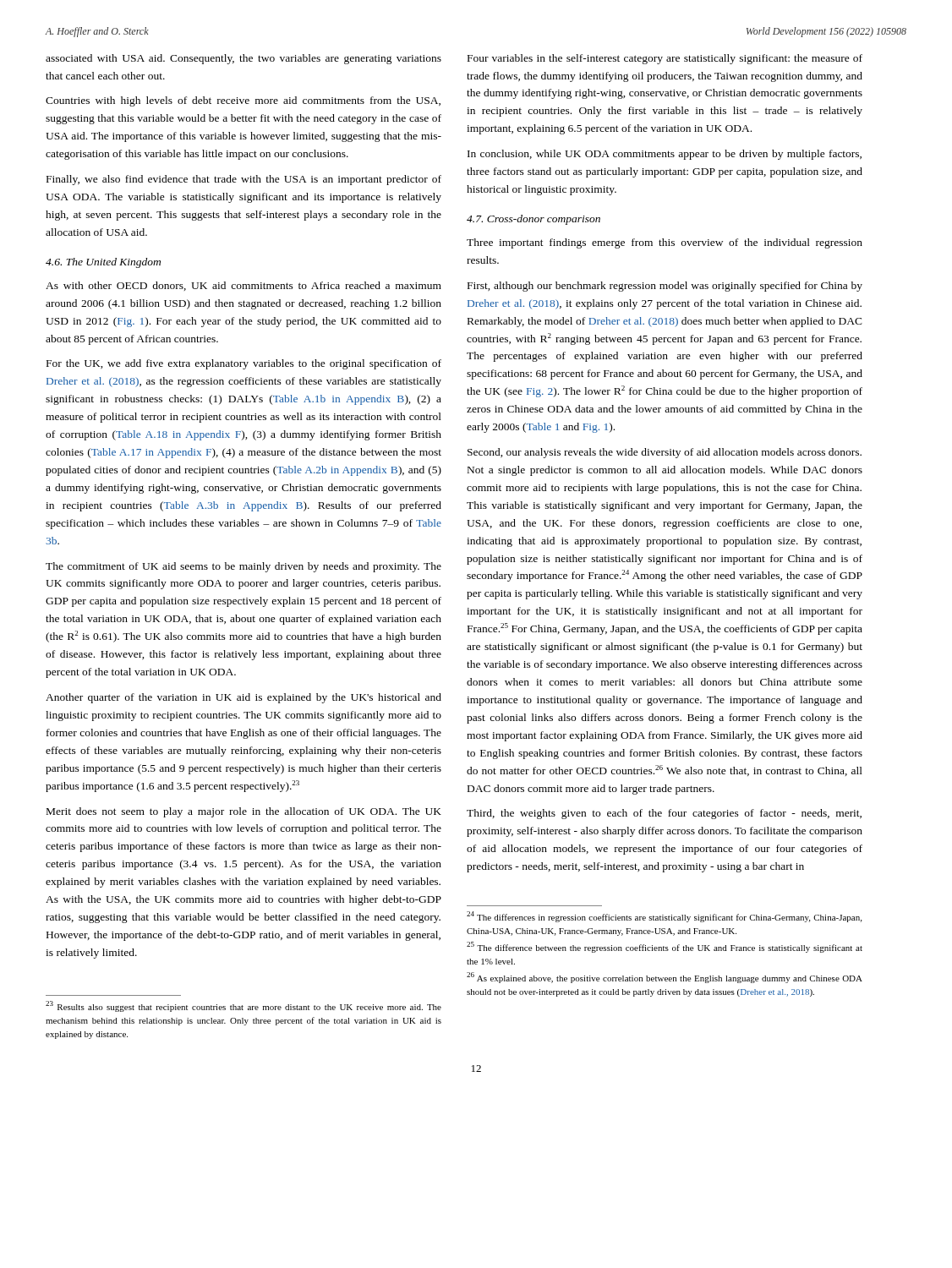Viewport: 952px width, 1268px height.
Task: Find the region starting "The commitment of UK"
Action: tap(244, 619)
